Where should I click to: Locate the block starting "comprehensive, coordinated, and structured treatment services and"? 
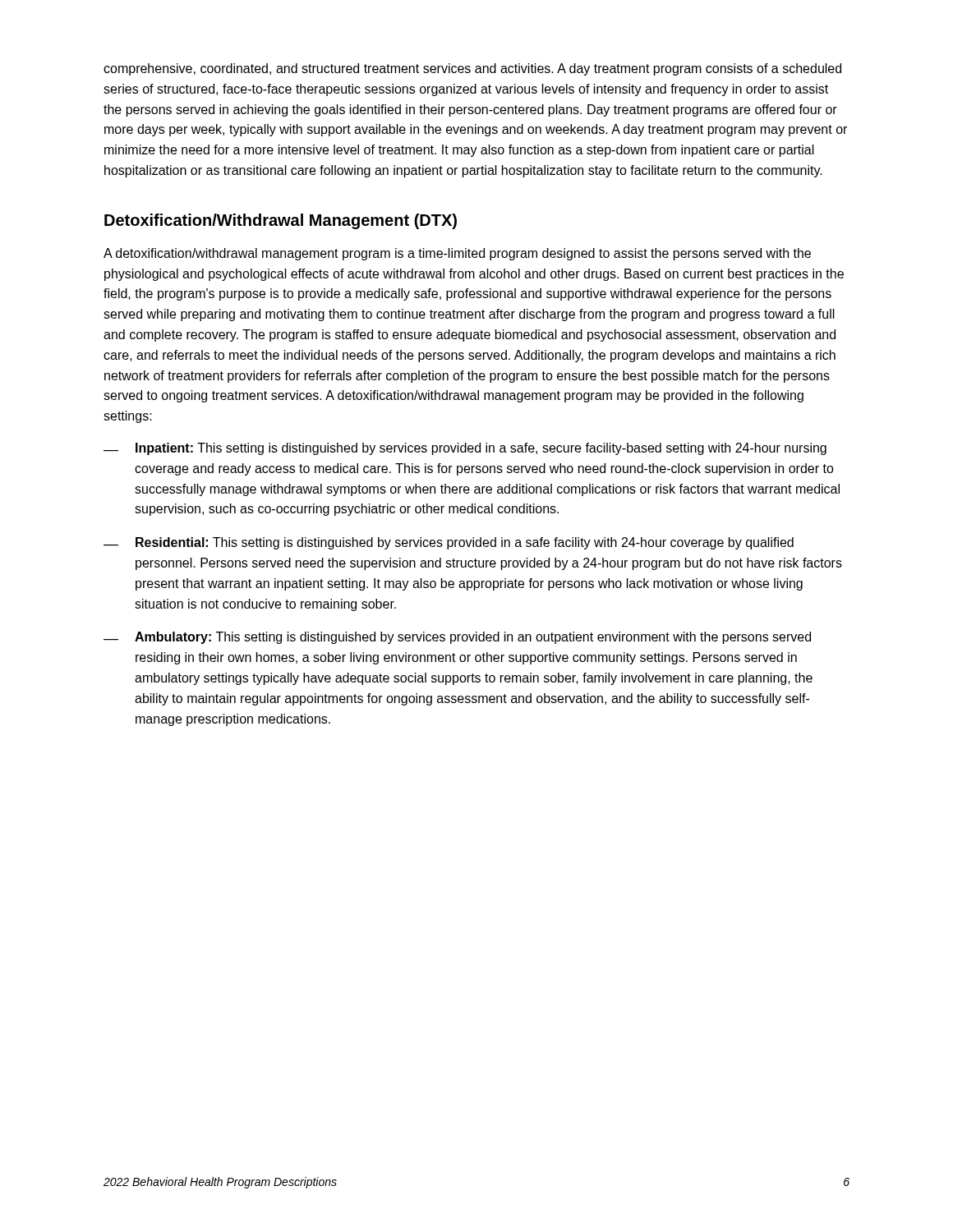click(475, 120)
